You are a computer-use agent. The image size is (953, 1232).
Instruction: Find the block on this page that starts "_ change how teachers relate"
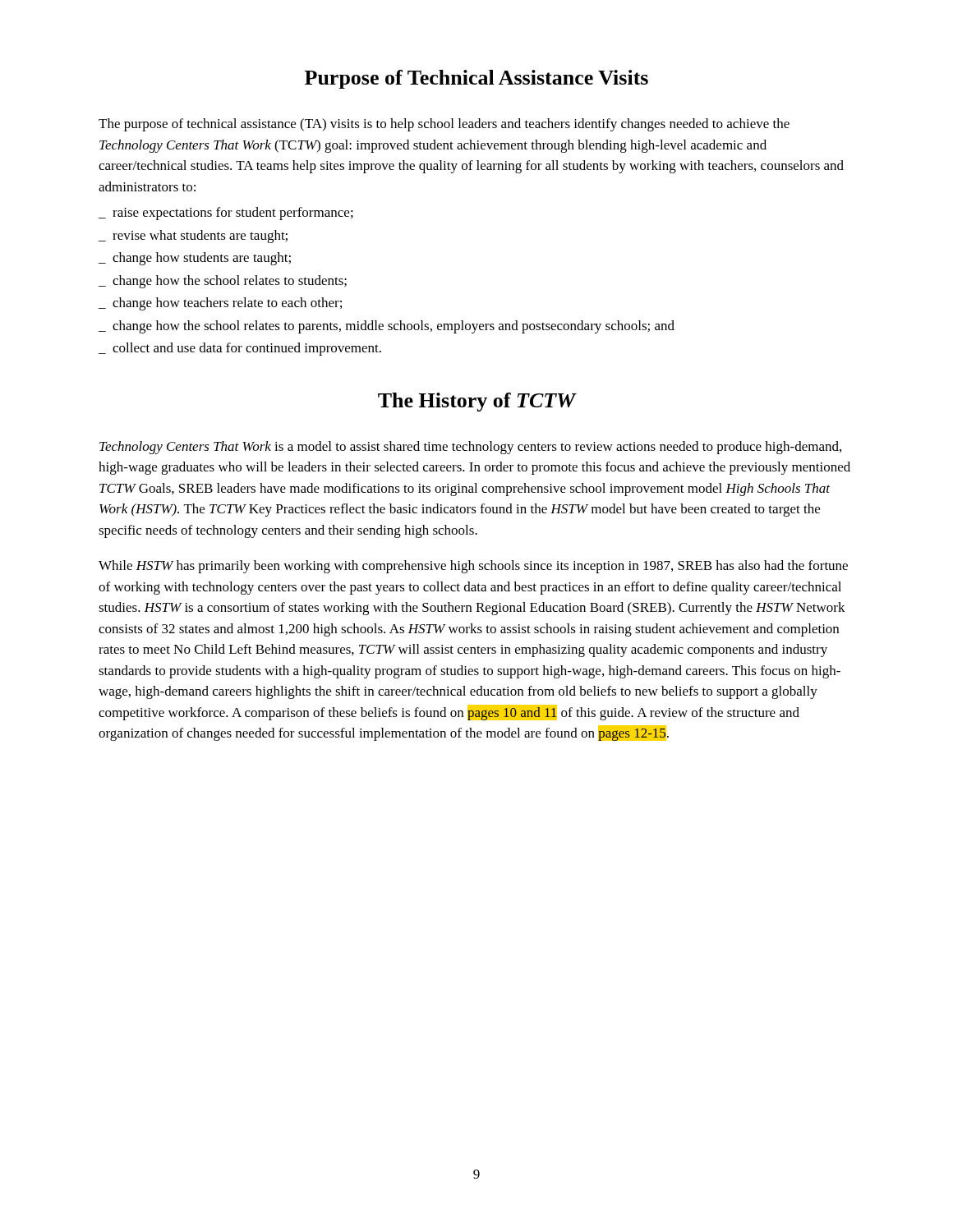[x=220, y=304]
